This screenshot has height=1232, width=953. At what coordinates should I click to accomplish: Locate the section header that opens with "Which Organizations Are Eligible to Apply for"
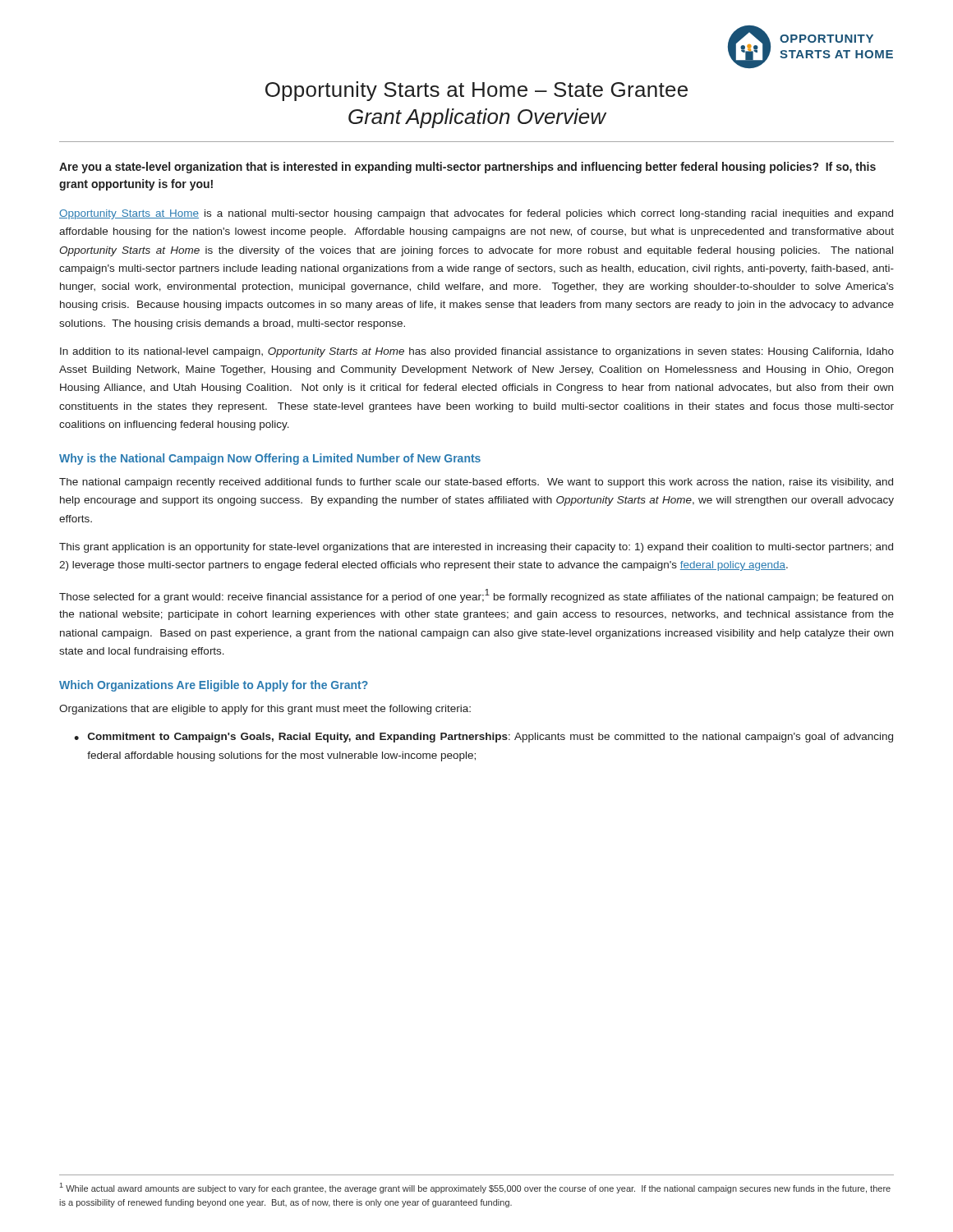point(214,685)
